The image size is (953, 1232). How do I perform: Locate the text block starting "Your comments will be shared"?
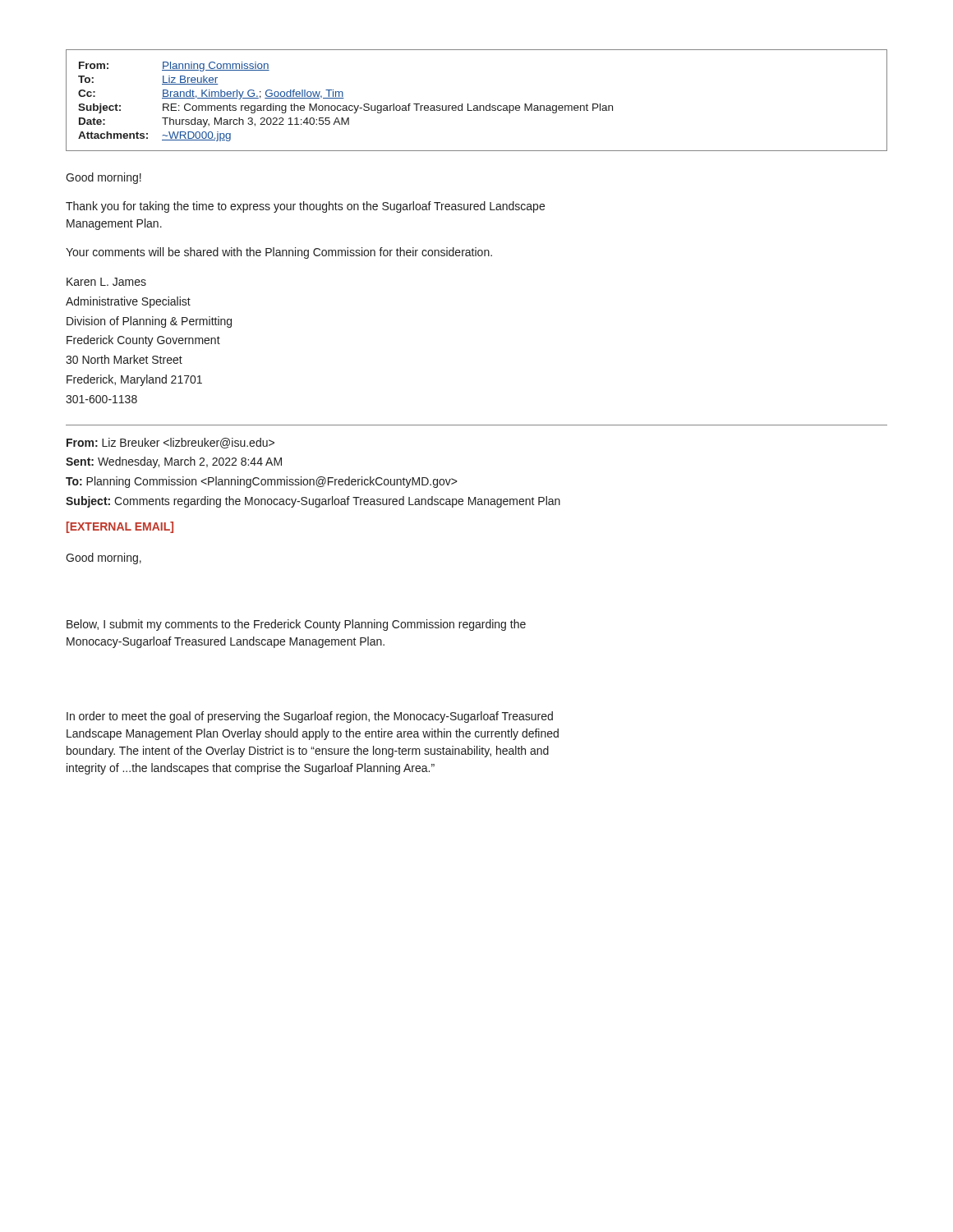click(279, 252)
